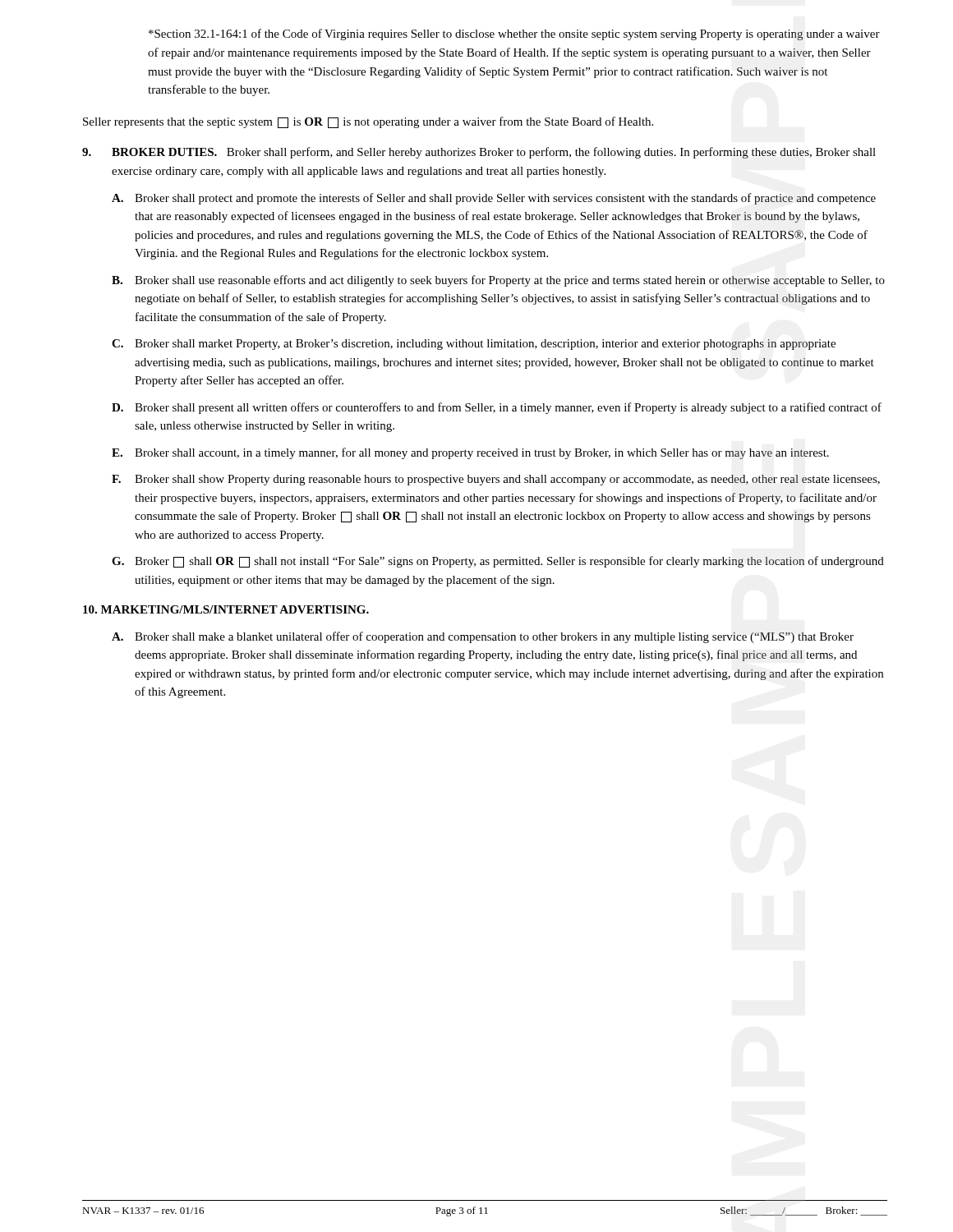
Task: Locate the block of text that opens with "D. Broker shall present all written offers"
Action: coord(499,417)
